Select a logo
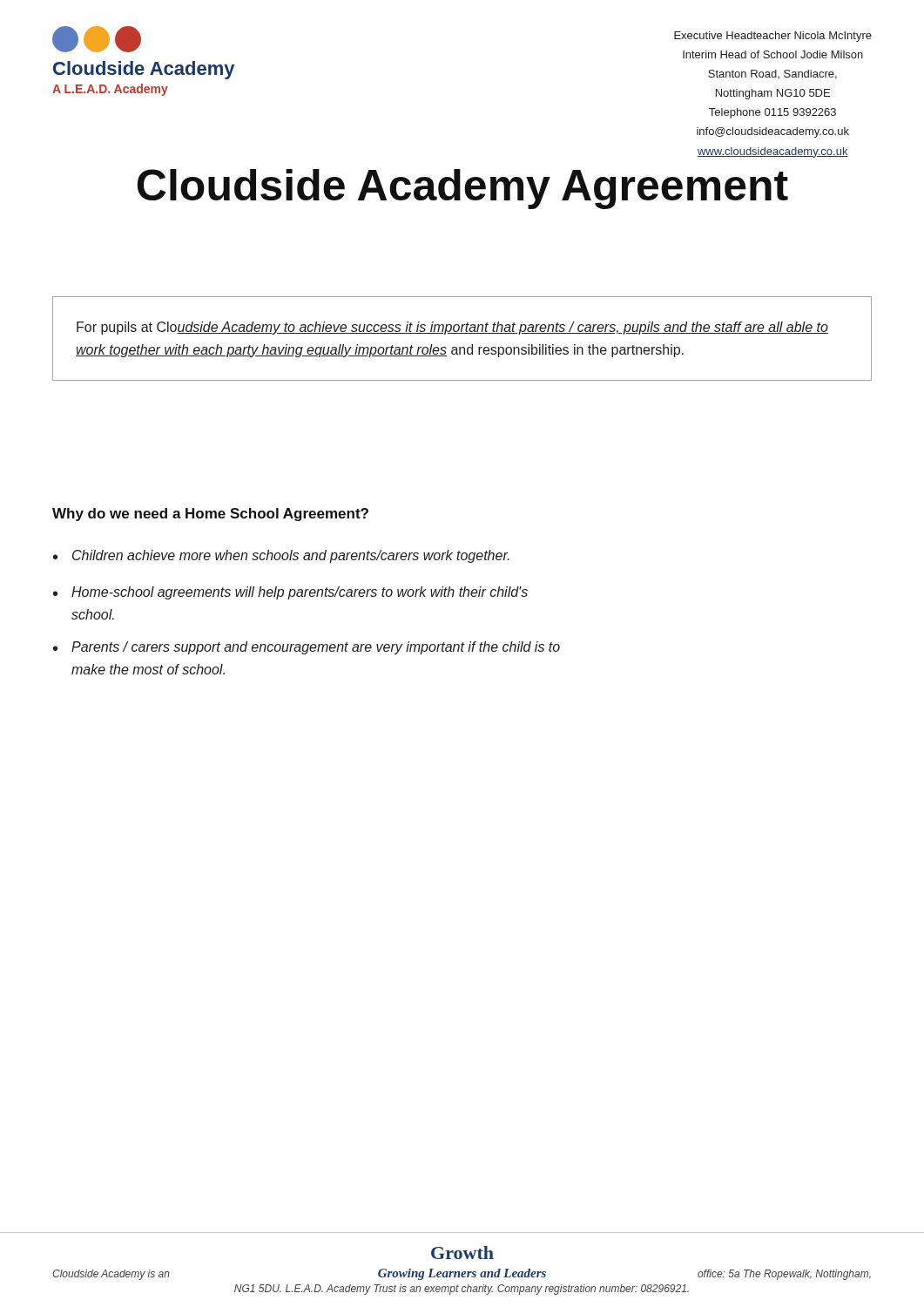 [x=143, y=61]
